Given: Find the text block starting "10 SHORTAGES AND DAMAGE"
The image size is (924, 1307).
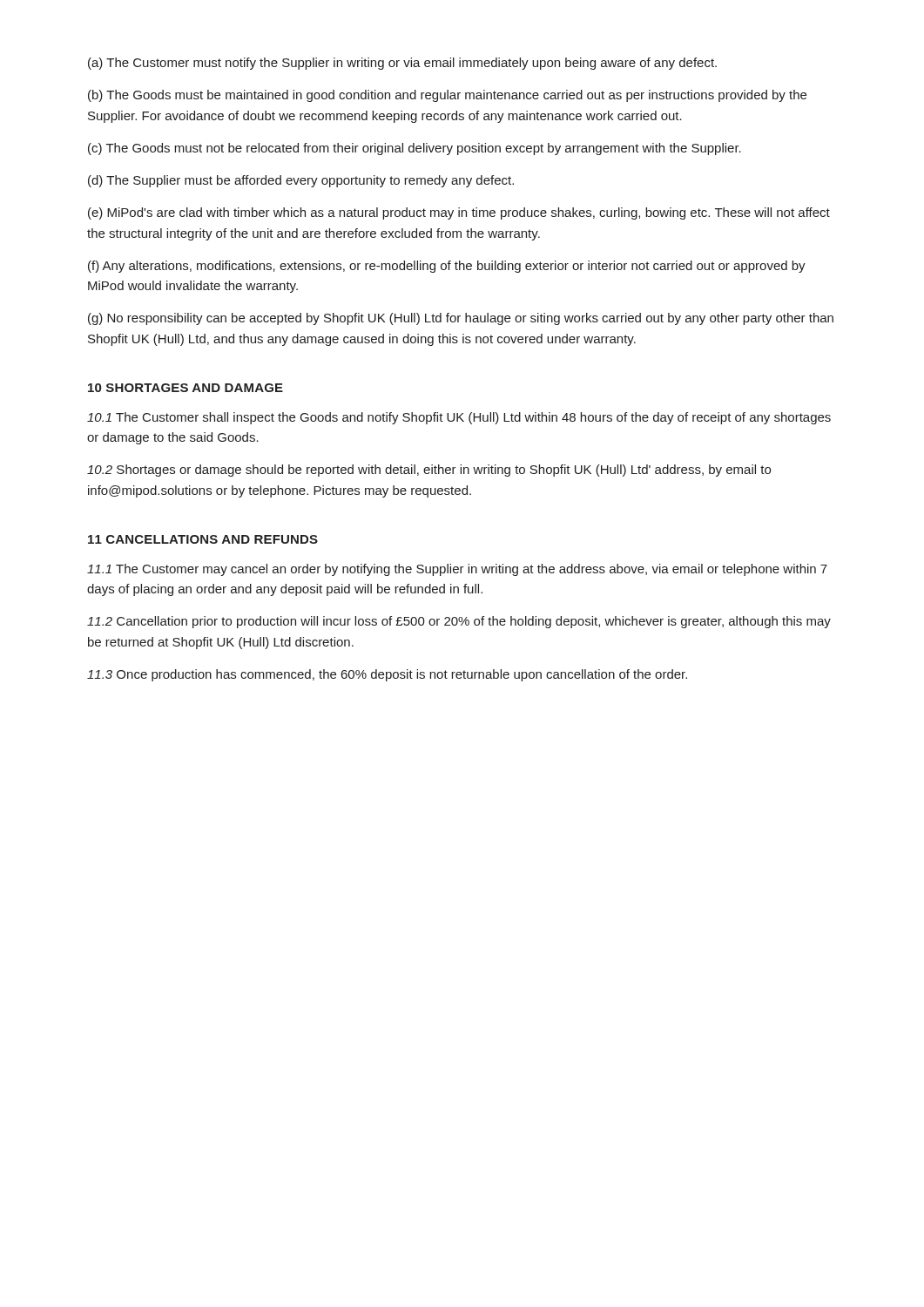Looking at the screenshot, I should 185,387.
